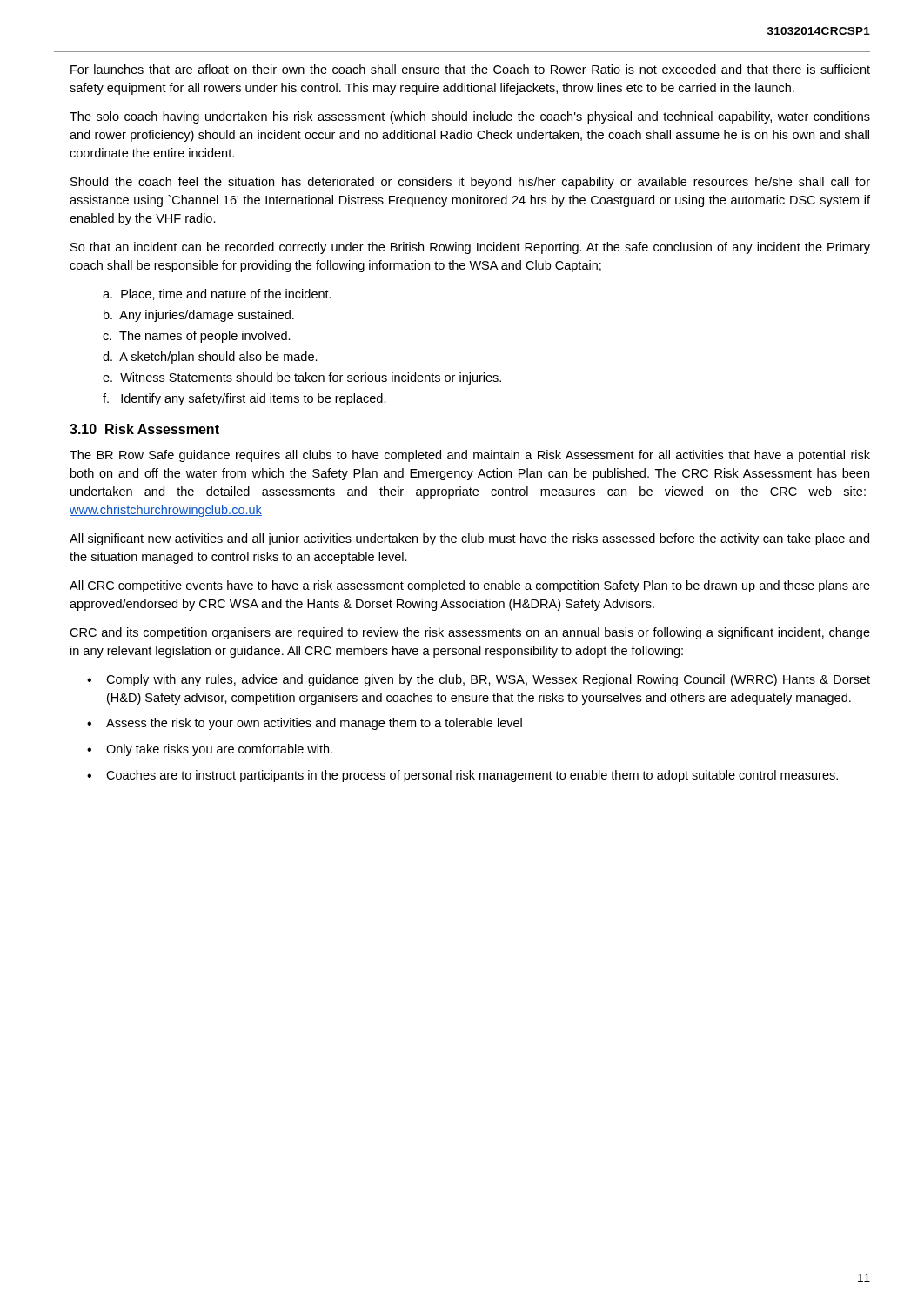Select the list item that reads "• Coaches are to"
The height and width of the screenshot is (1305, 924).
click(479, 776)
